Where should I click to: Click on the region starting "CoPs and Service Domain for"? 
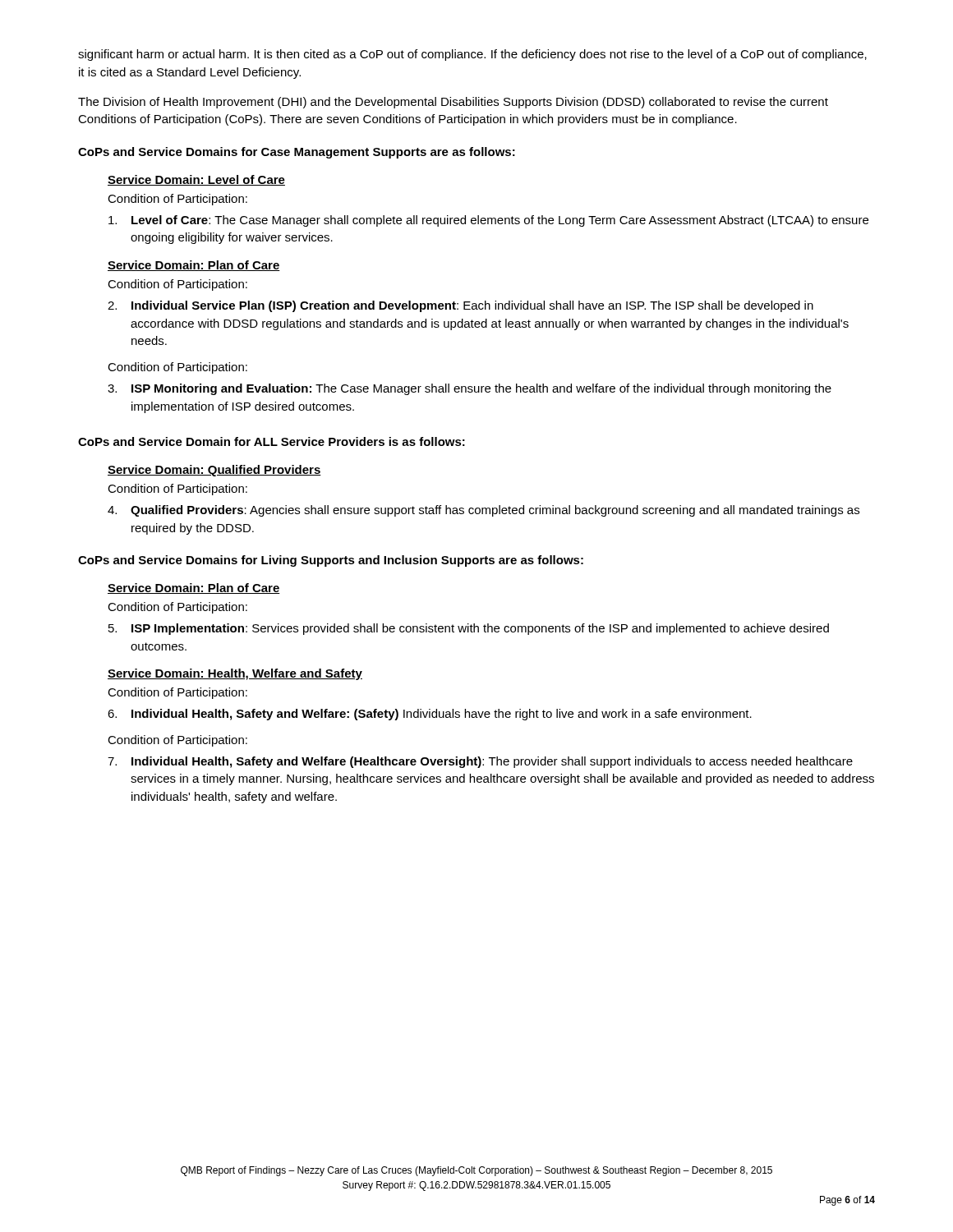pyautogui.click(x=272, y=442)
